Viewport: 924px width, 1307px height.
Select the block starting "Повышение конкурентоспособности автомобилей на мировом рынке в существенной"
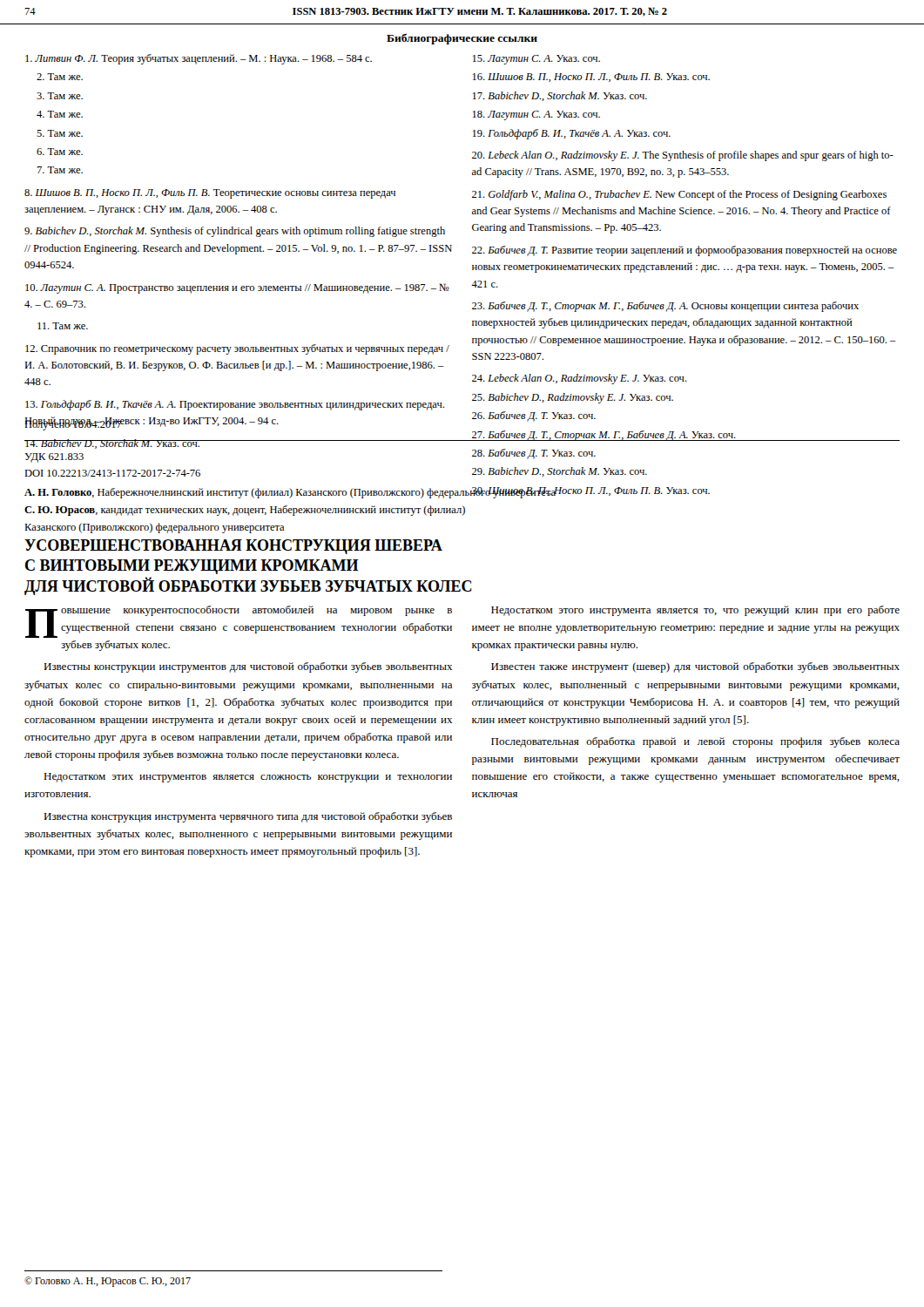tap(238, 731)
